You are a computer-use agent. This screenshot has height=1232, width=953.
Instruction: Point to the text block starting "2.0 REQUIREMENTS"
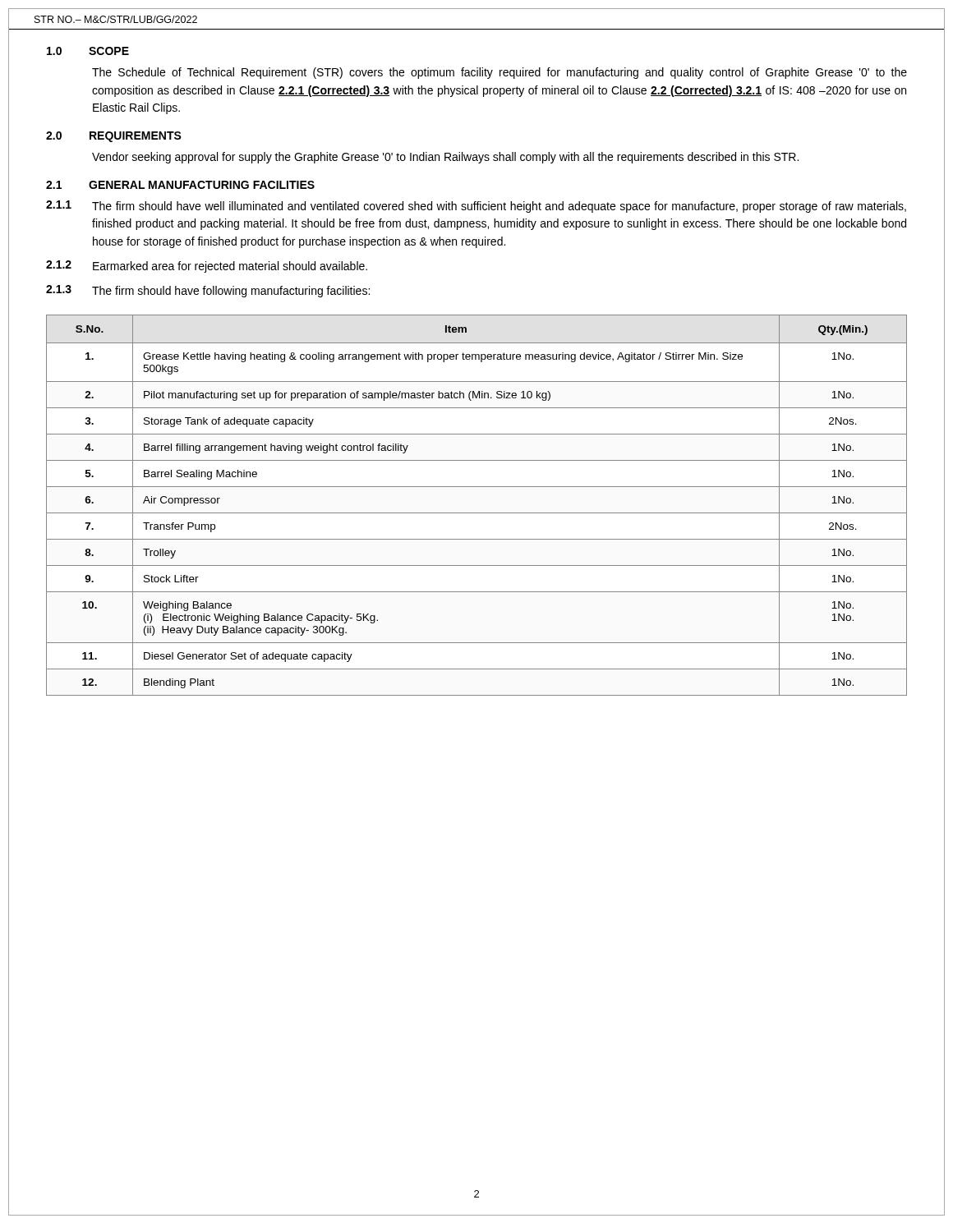pos(114,136)
